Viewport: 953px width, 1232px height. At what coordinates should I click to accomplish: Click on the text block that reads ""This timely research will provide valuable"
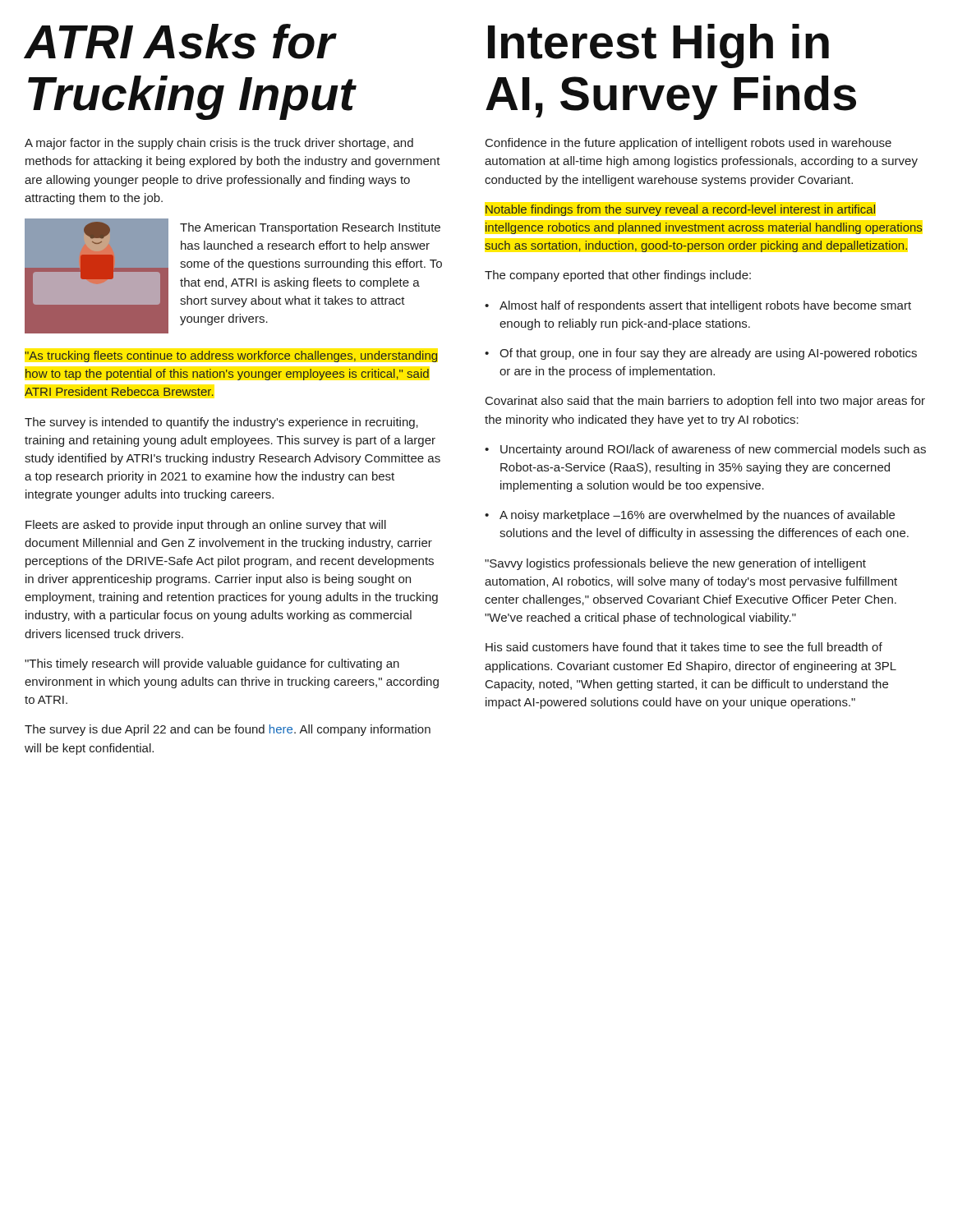coord(232,681)
